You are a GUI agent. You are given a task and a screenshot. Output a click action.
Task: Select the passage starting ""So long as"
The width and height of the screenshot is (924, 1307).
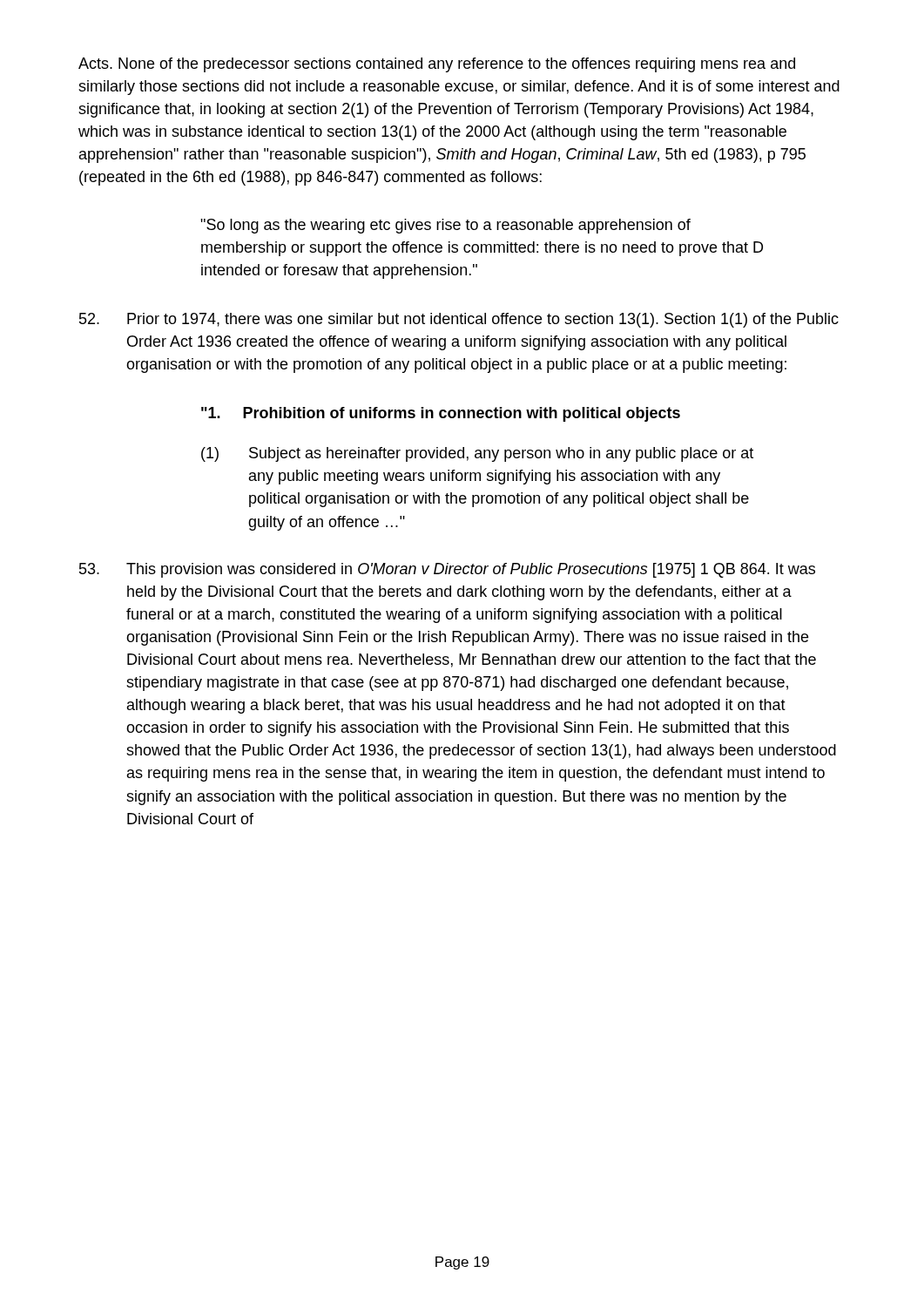[482, 247]
